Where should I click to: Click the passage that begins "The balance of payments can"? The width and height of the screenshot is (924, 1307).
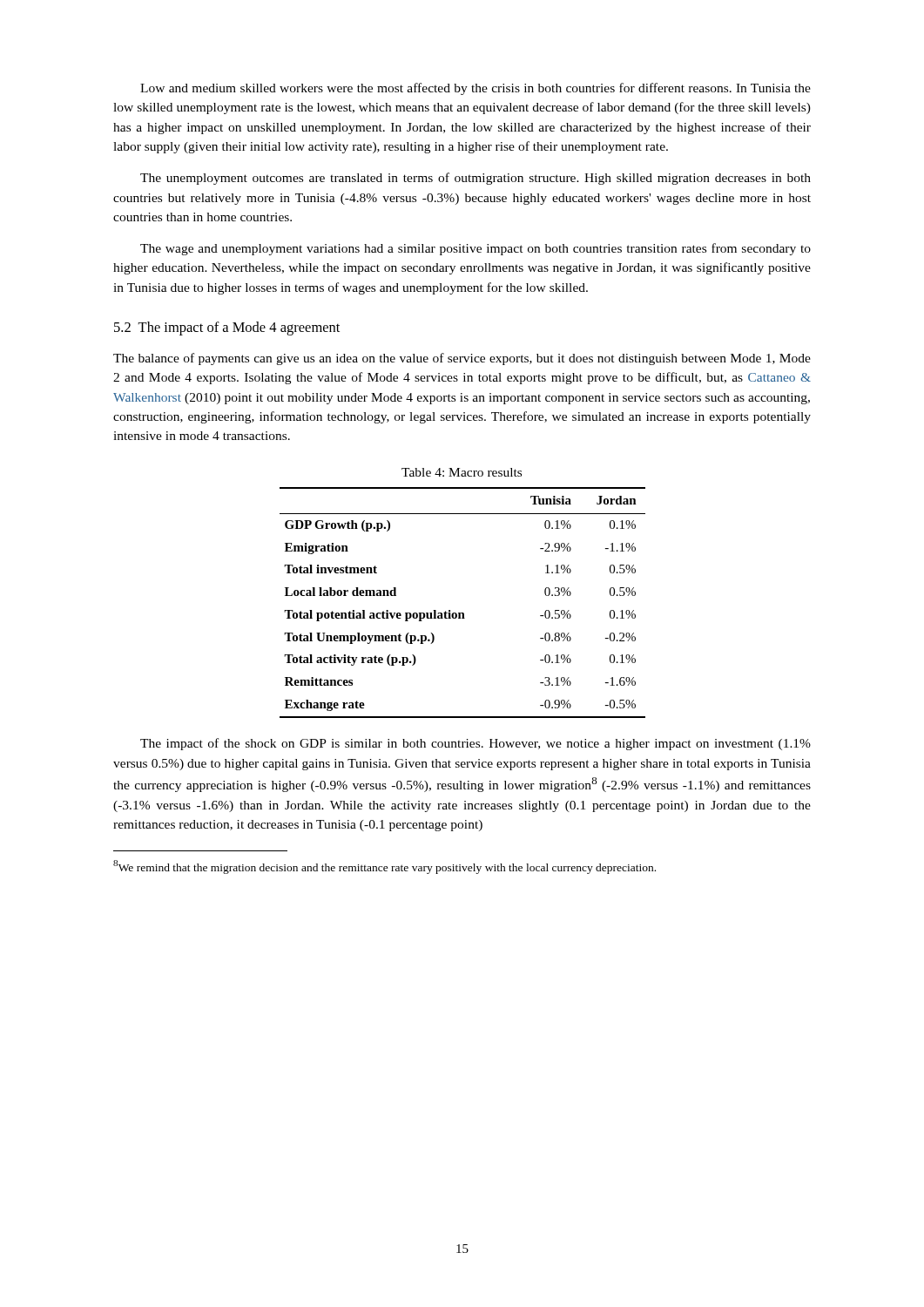pos(462,396)
